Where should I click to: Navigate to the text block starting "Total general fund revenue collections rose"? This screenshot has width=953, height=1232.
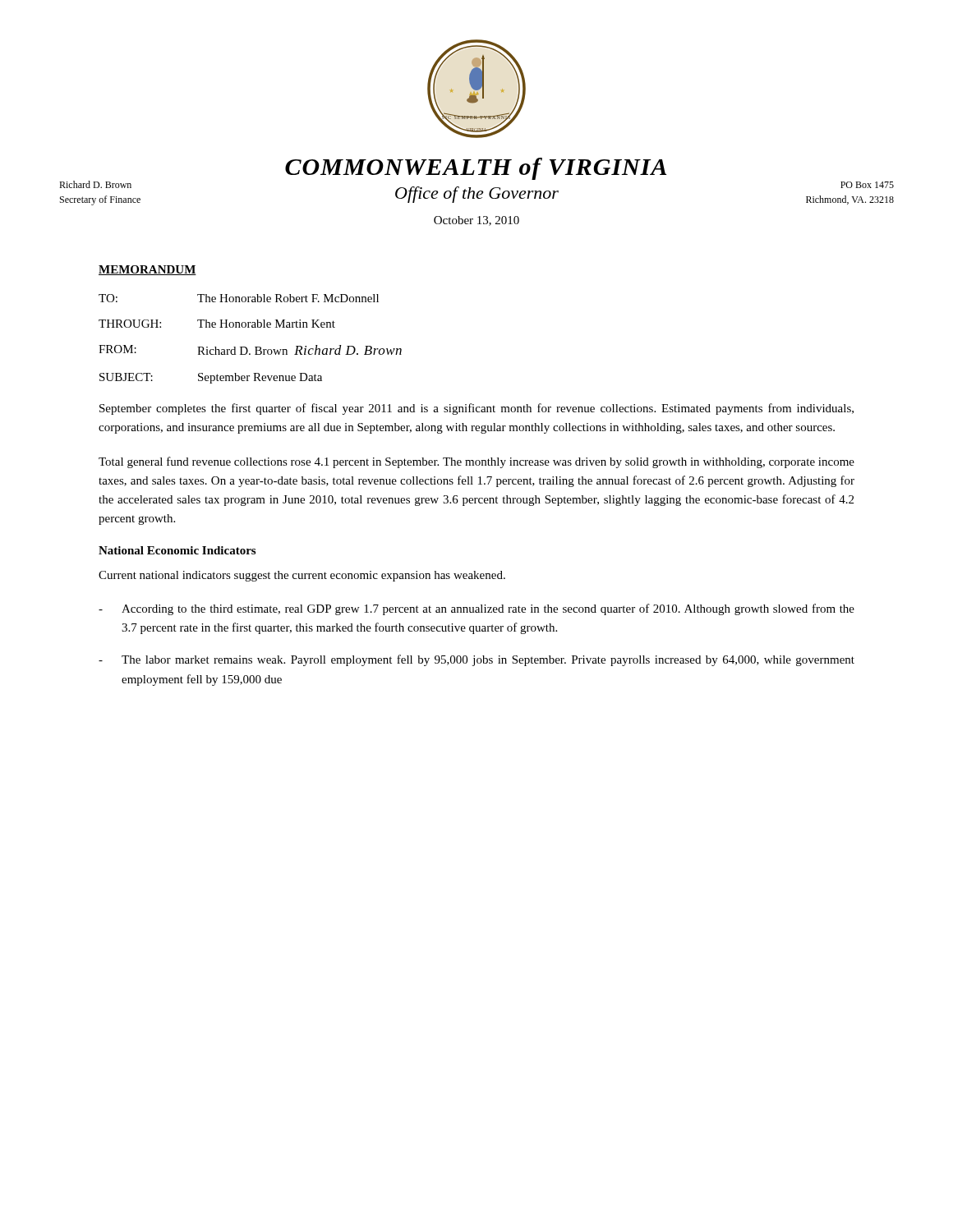pos(476,490)
